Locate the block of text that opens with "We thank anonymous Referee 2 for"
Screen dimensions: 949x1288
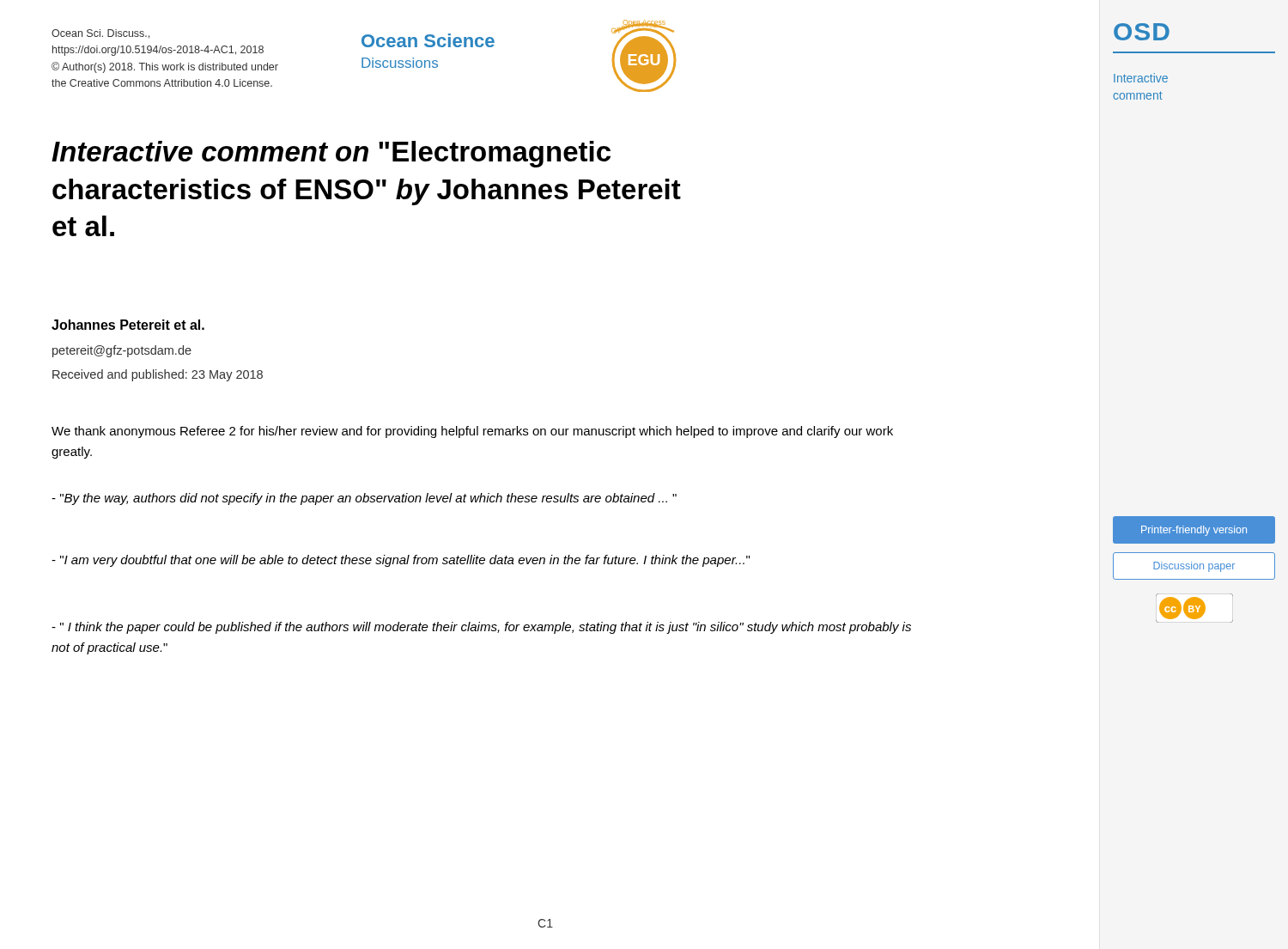[x=472, y=441]
